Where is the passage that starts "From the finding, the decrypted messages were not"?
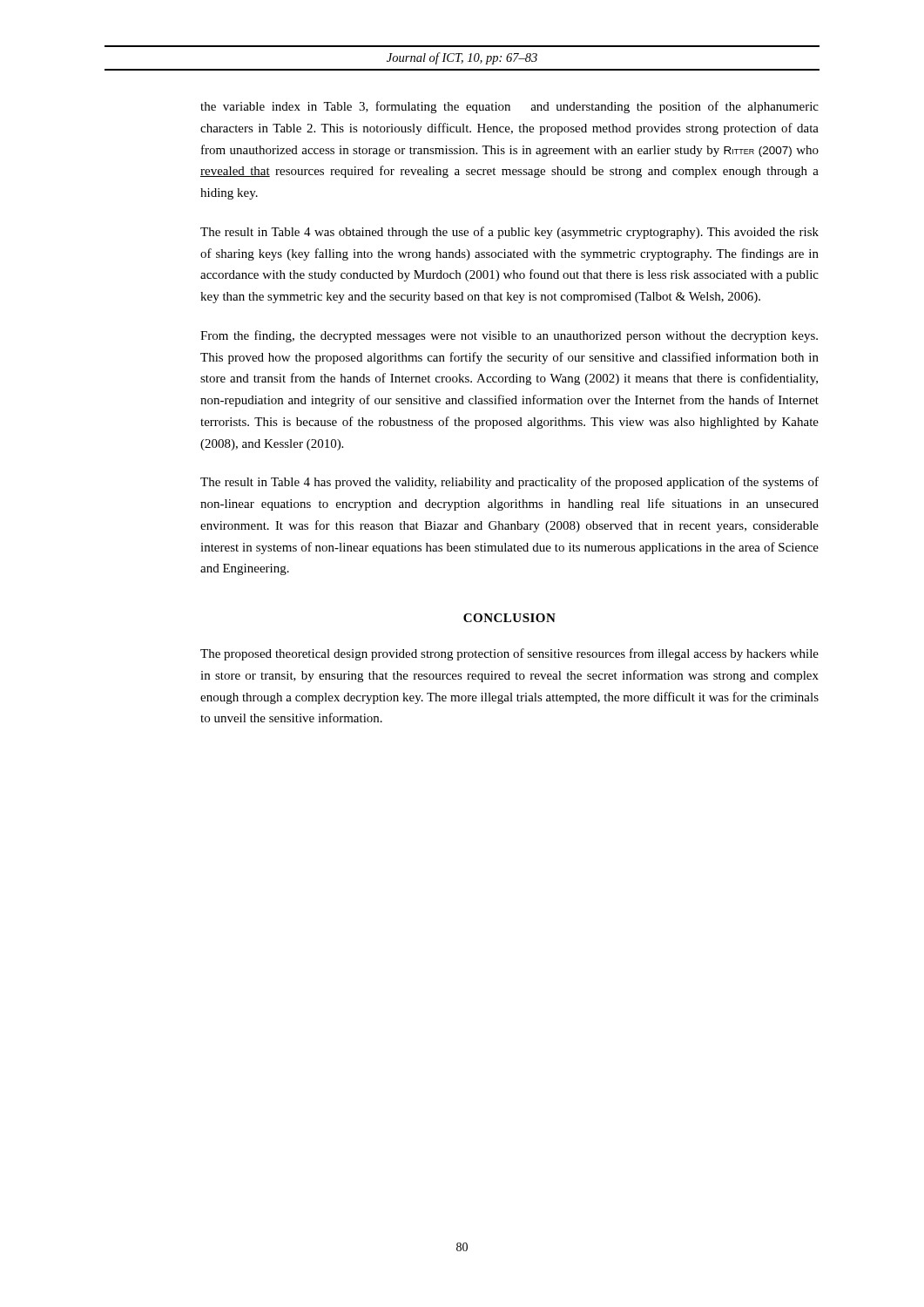 click(509, 389)
